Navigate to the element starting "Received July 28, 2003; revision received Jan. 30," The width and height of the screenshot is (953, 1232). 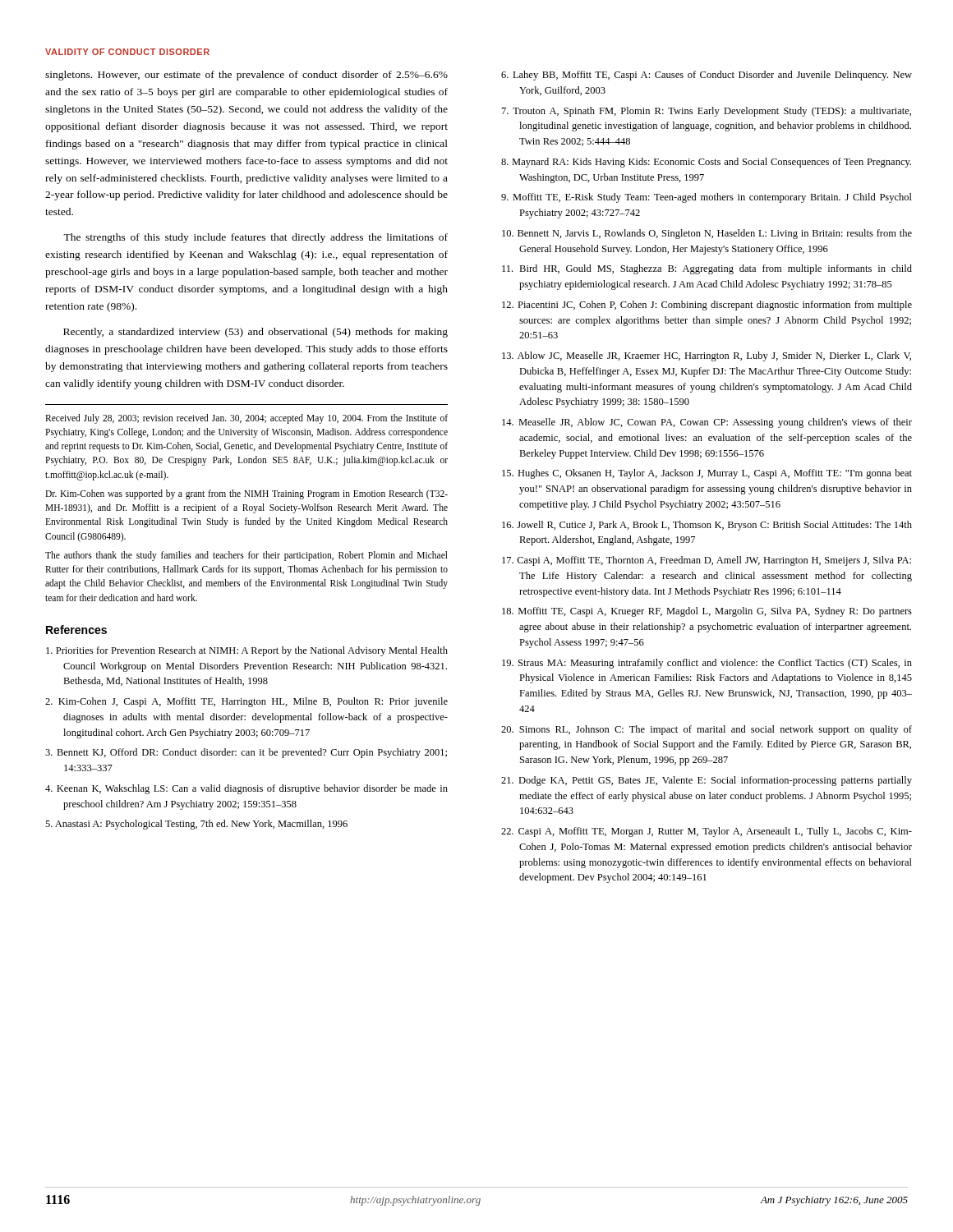[246, 508]
